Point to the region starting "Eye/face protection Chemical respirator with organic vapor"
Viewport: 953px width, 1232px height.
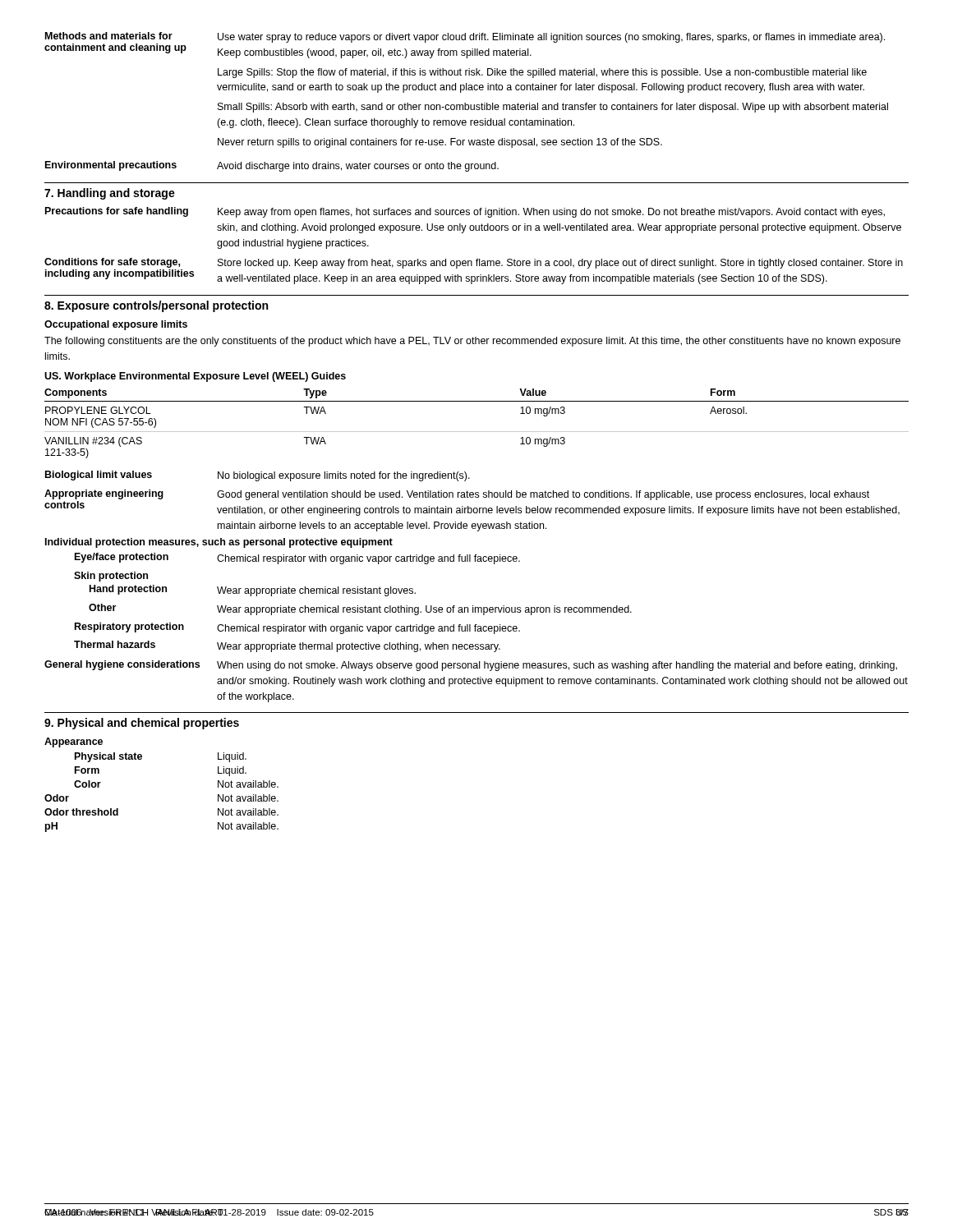[476, 559]
